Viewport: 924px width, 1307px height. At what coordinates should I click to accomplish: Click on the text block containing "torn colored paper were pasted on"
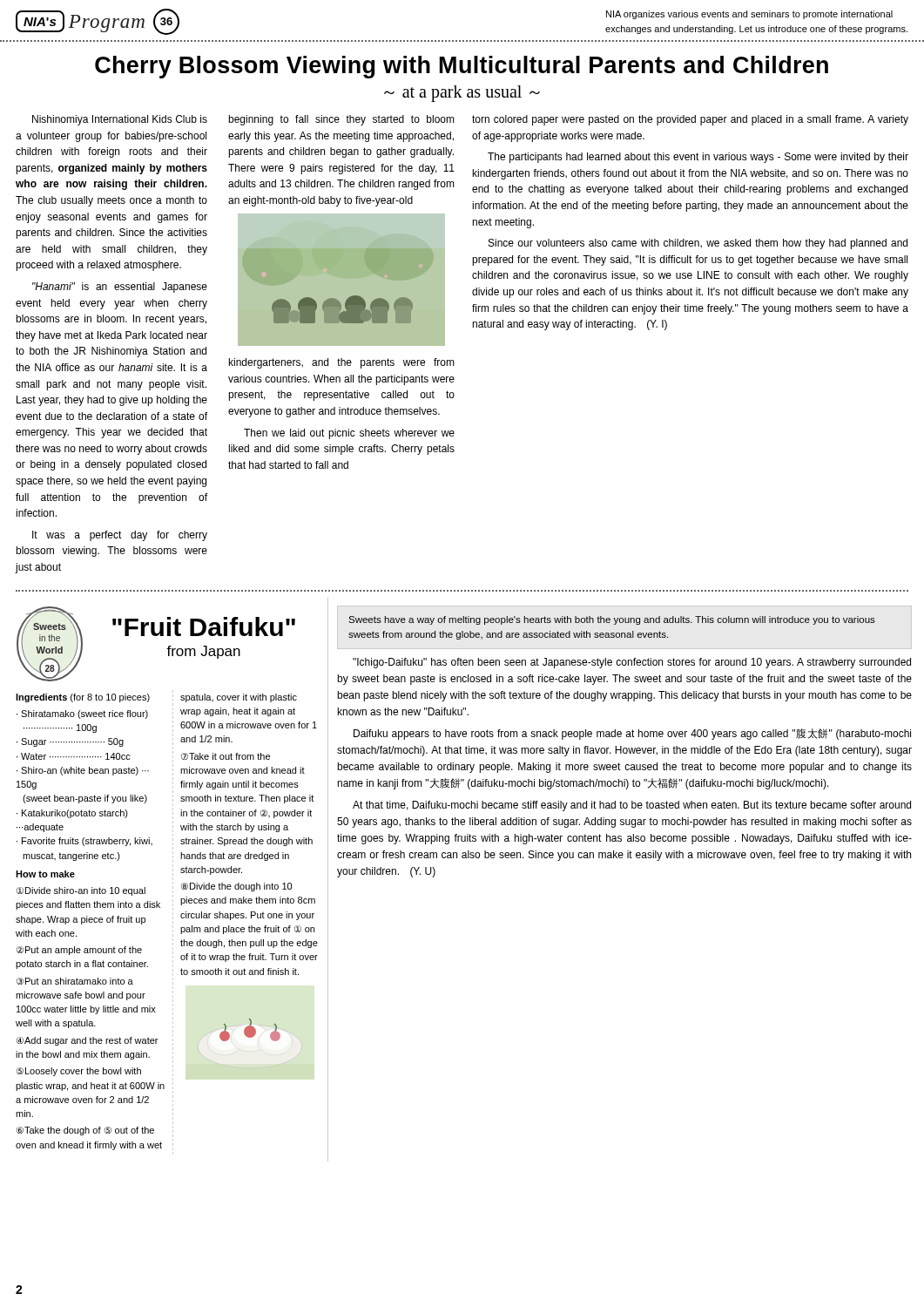(x=690, y=222)
